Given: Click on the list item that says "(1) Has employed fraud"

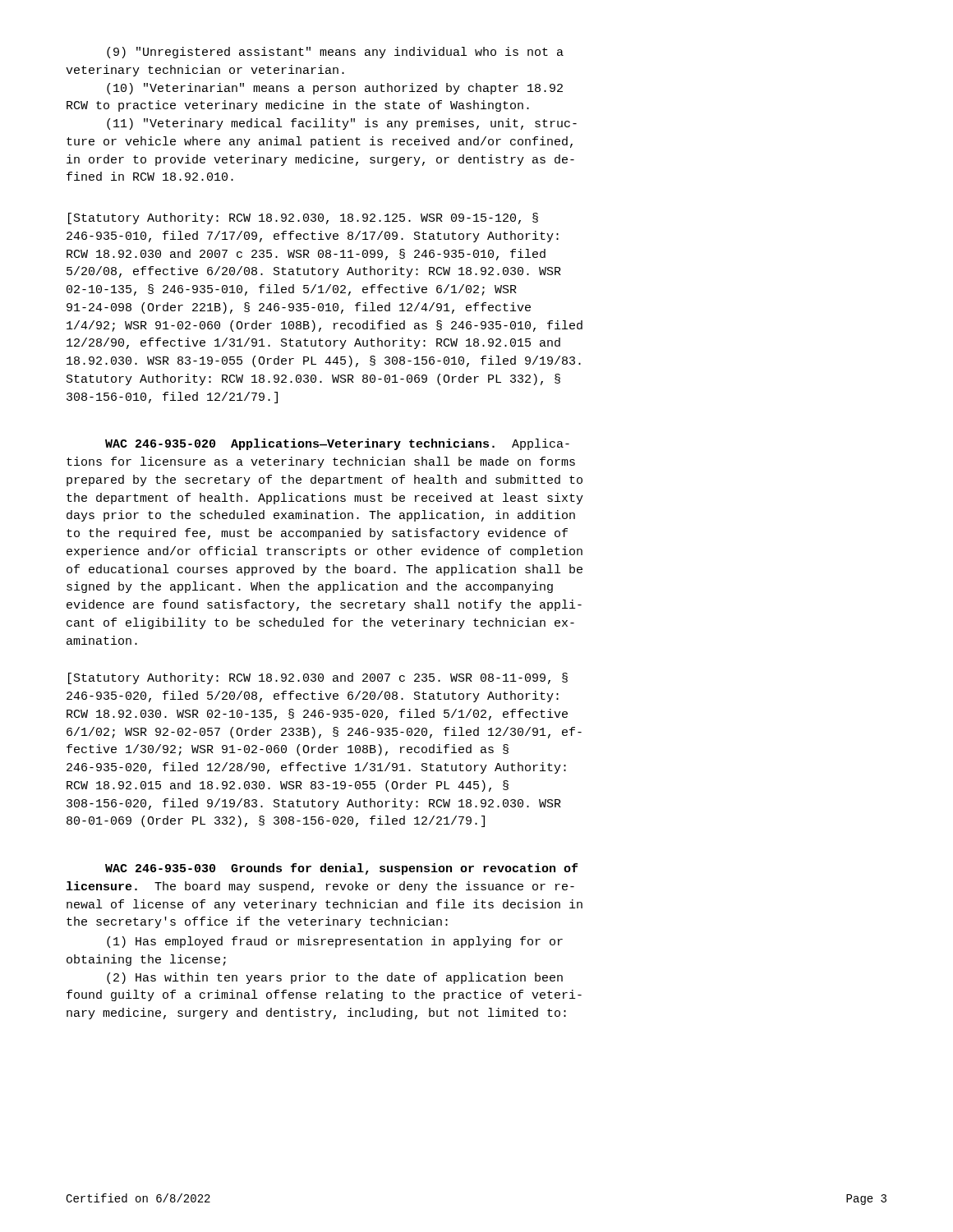Looking at the screenshot, I should 315,951.
